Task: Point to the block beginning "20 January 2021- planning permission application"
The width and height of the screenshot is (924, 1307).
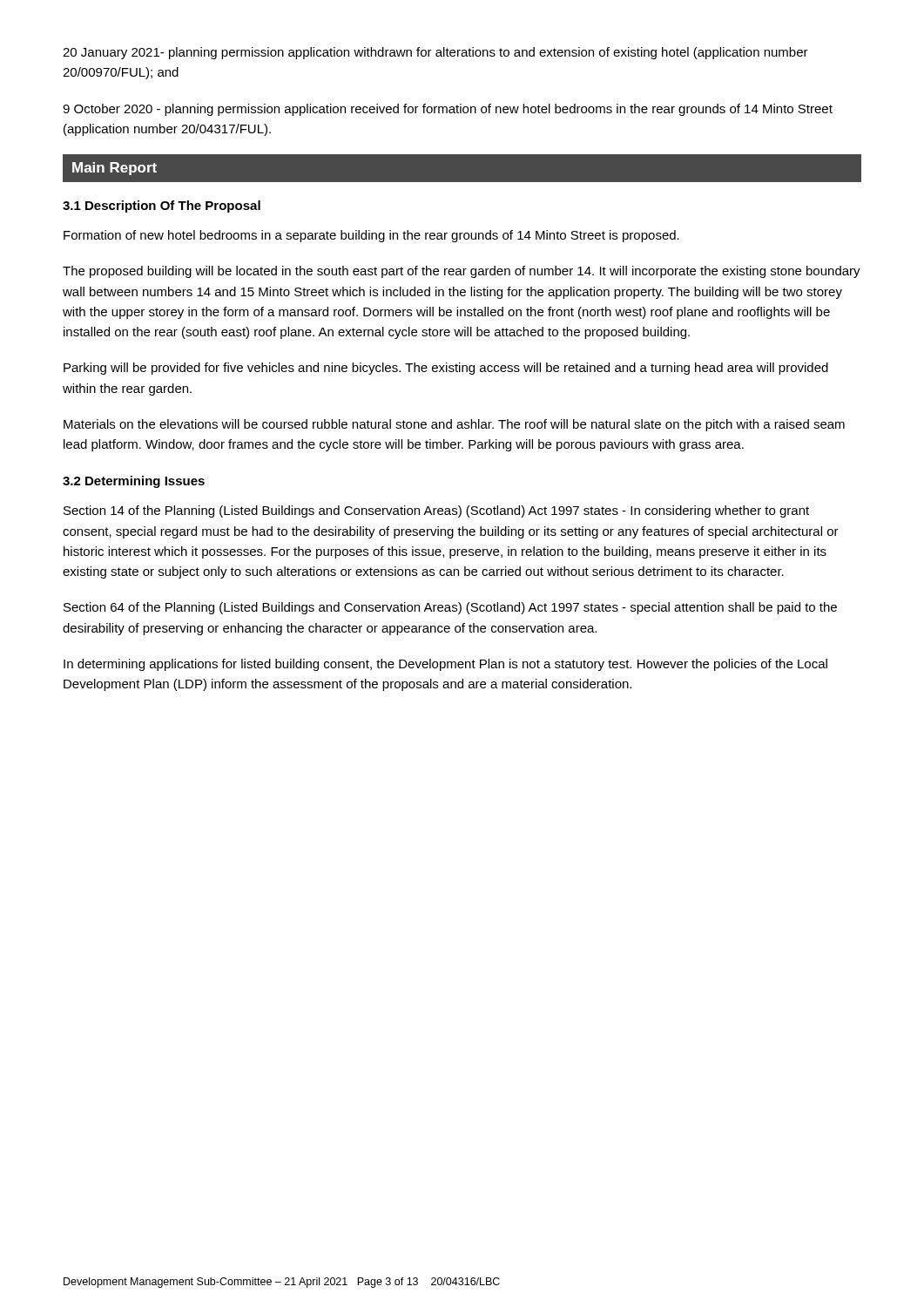Action: coord(435,62)
